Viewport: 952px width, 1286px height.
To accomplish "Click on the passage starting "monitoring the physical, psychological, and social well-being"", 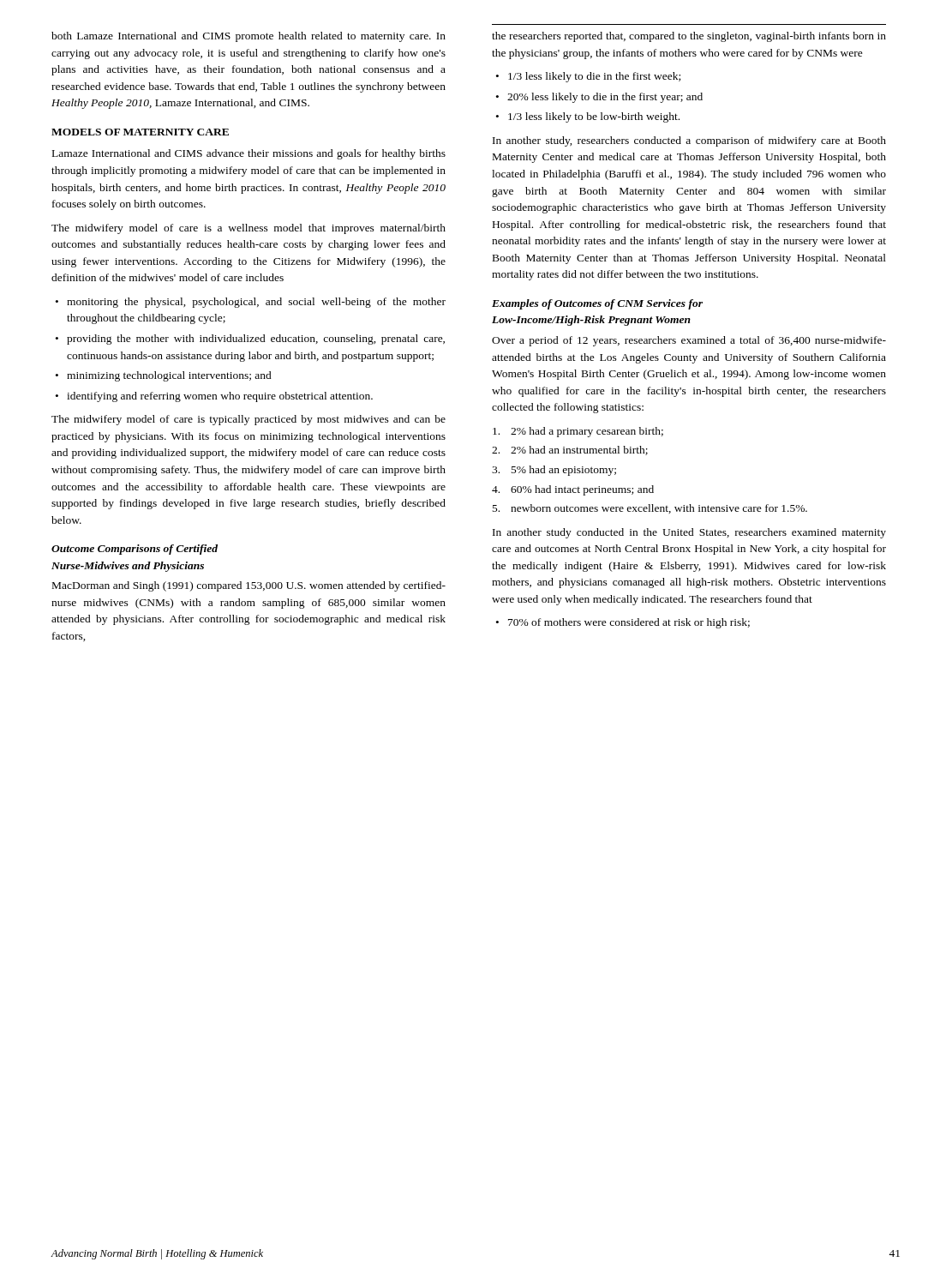I will coord(256,310).
